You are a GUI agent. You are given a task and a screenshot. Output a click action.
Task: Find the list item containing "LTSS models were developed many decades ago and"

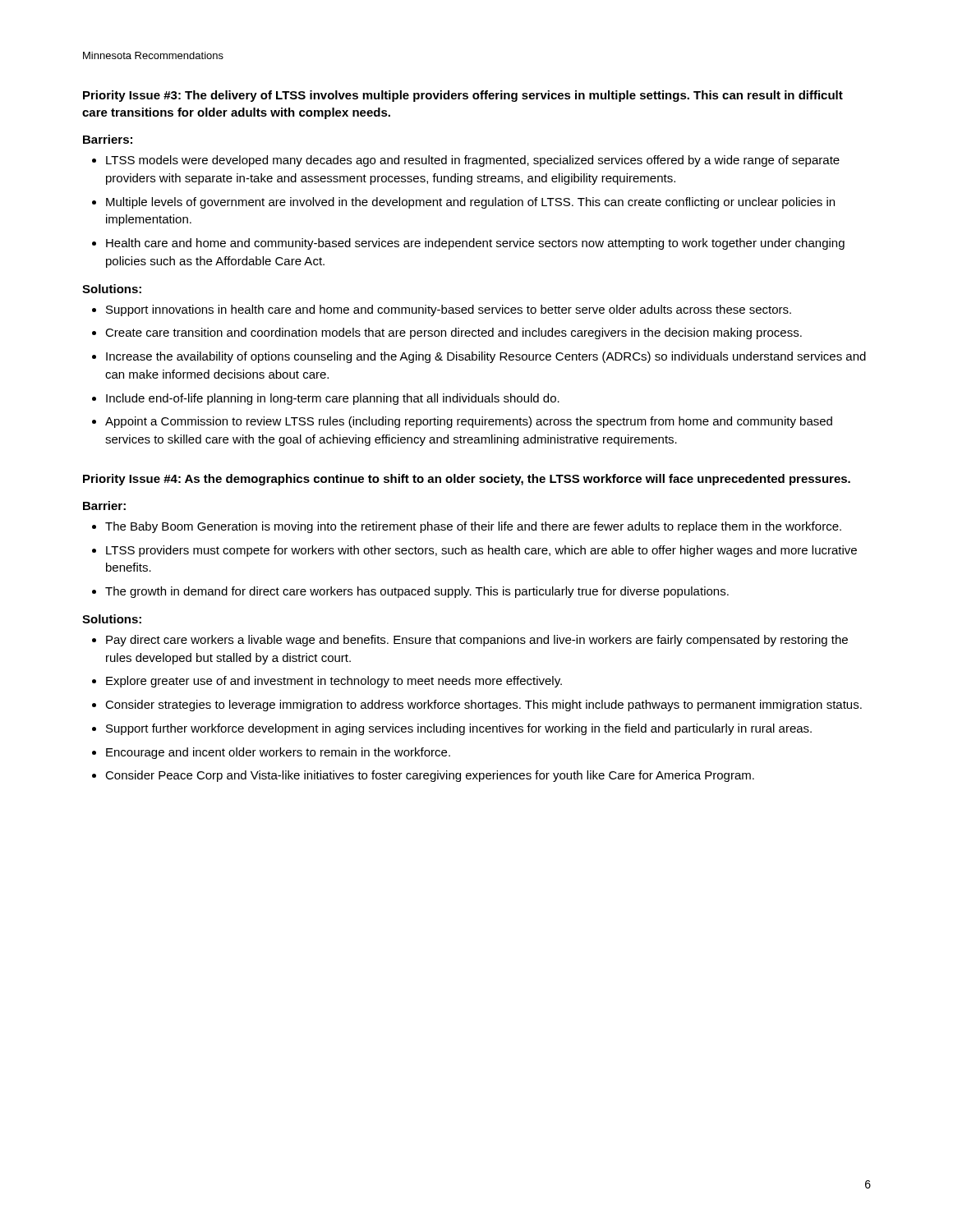click(x=472, y=169)
